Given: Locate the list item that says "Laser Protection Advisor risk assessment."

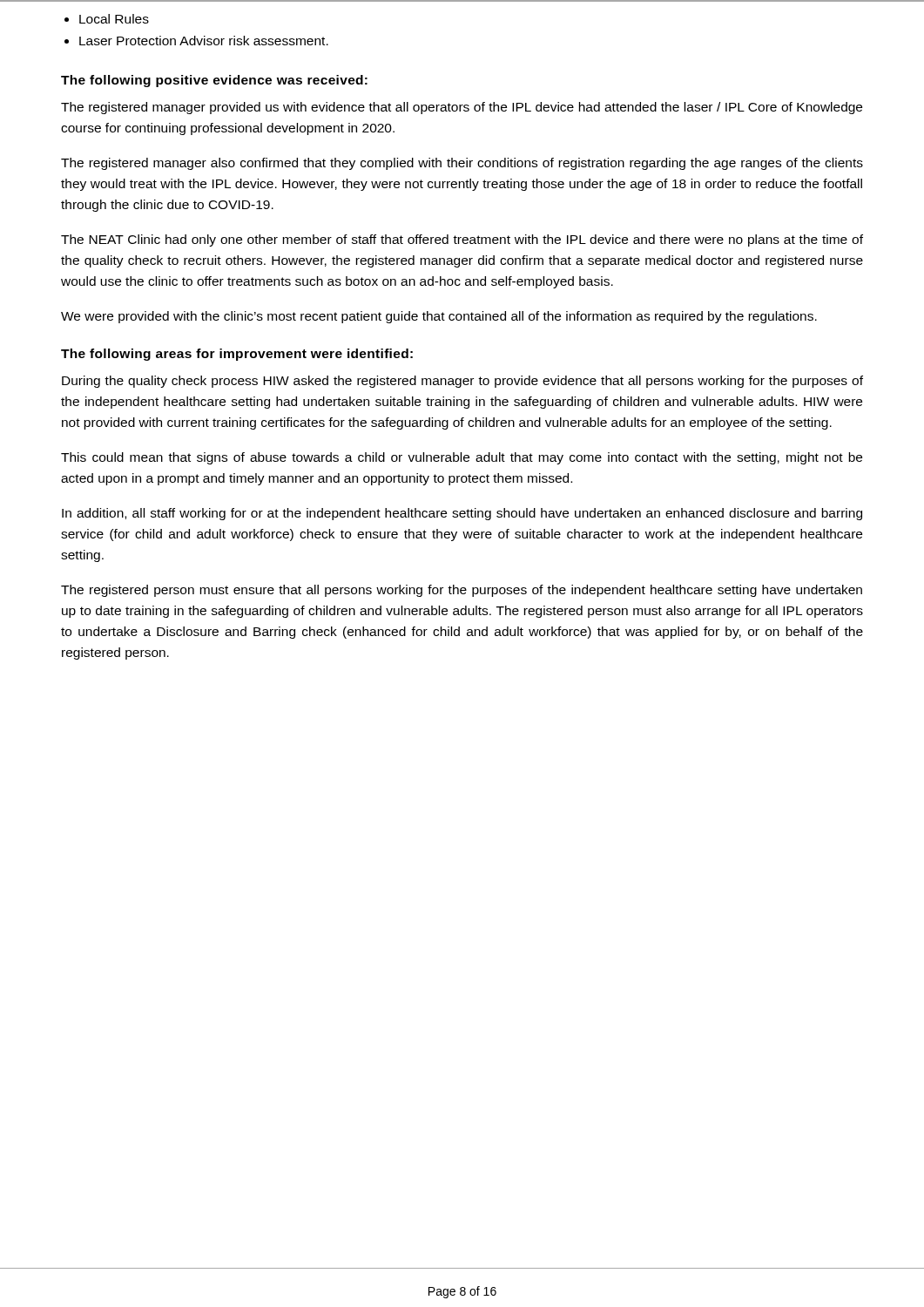Looking at the screenshot, I should [204, 41].
